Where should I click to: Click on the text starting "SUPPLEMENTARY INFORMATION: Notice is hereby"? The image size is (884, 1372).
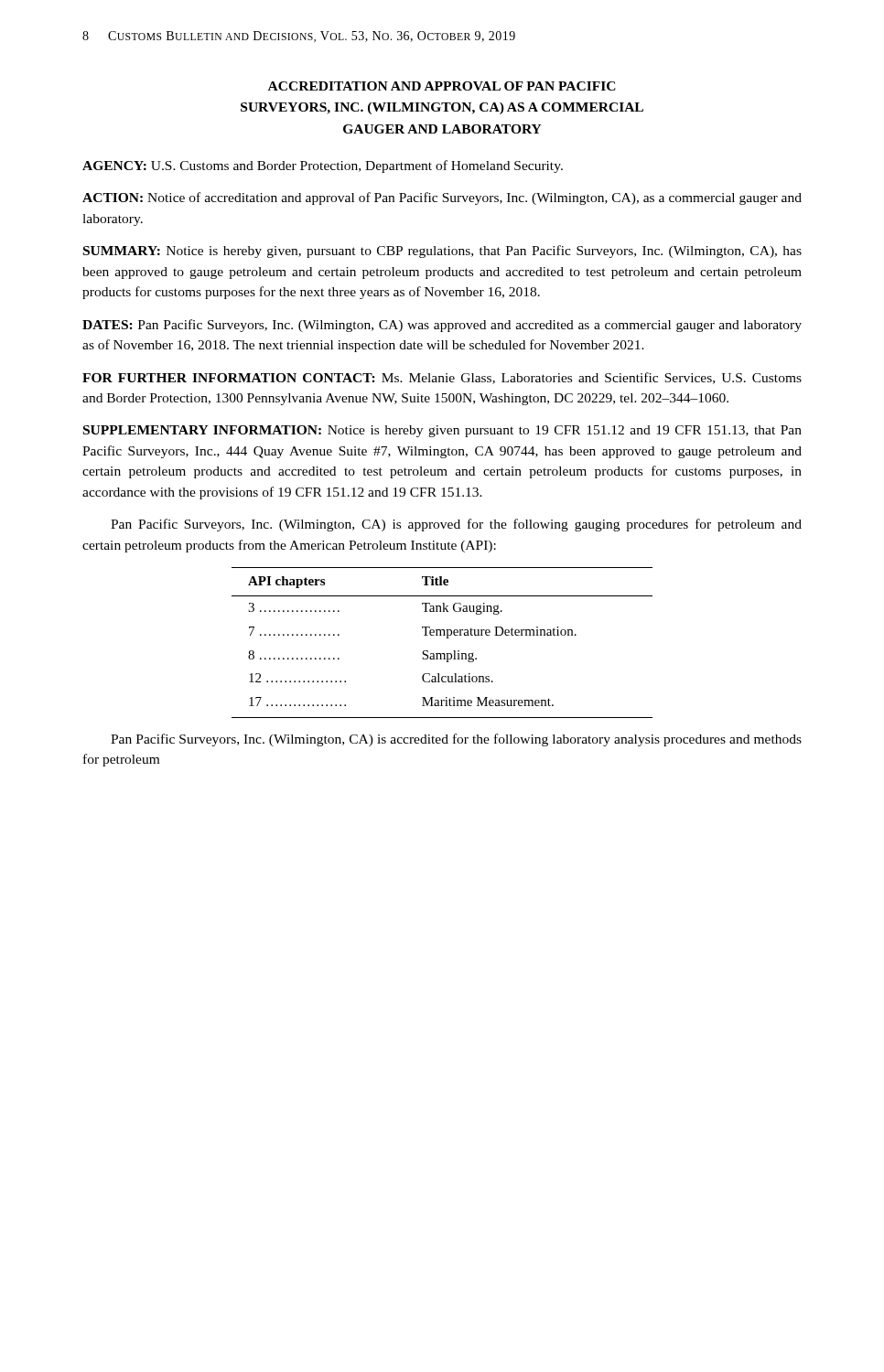click(442, 461)
